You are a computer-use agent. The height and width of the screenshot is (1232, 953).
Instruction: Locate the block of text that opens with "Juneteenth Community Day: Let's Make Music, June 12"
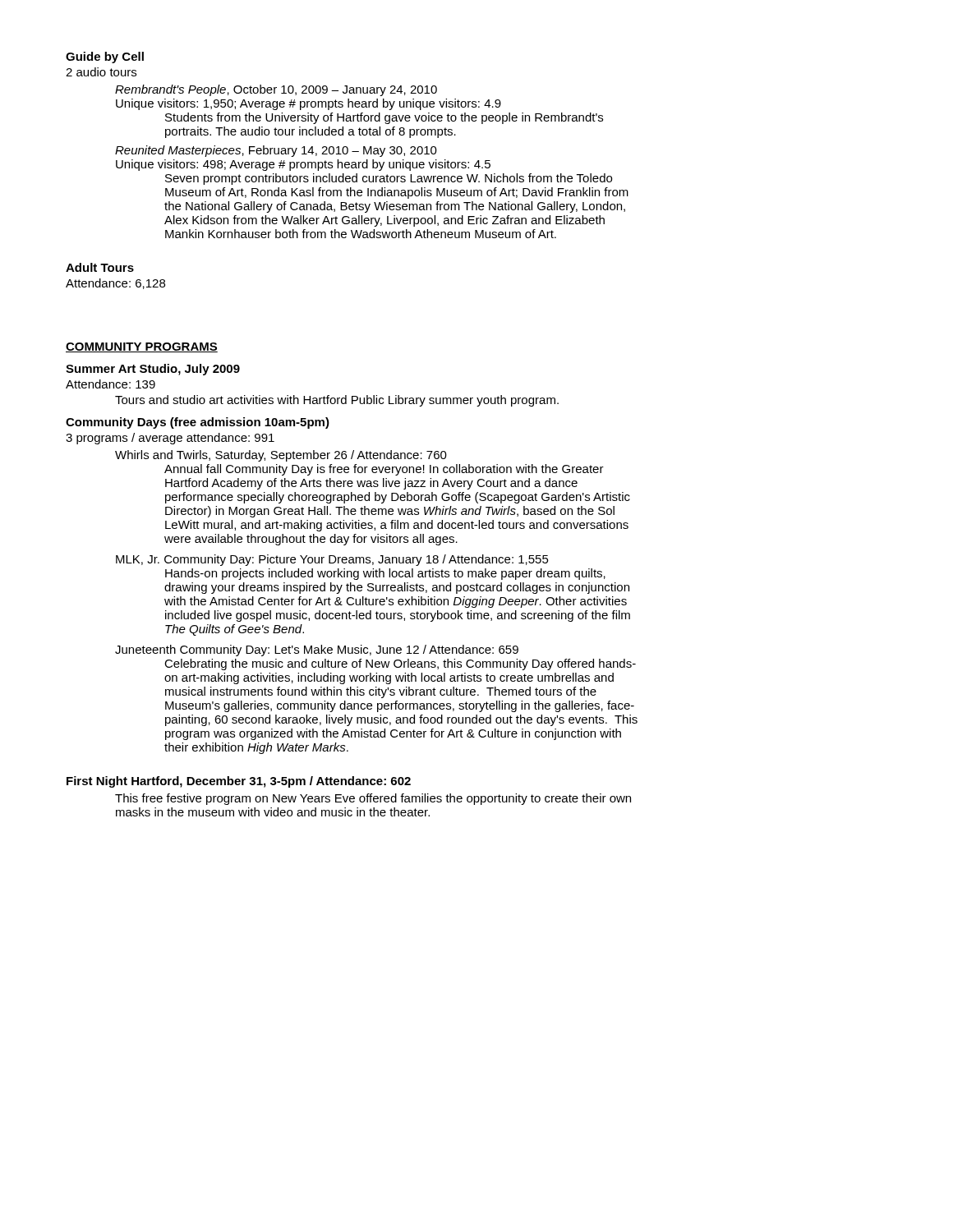coord(501,698)
